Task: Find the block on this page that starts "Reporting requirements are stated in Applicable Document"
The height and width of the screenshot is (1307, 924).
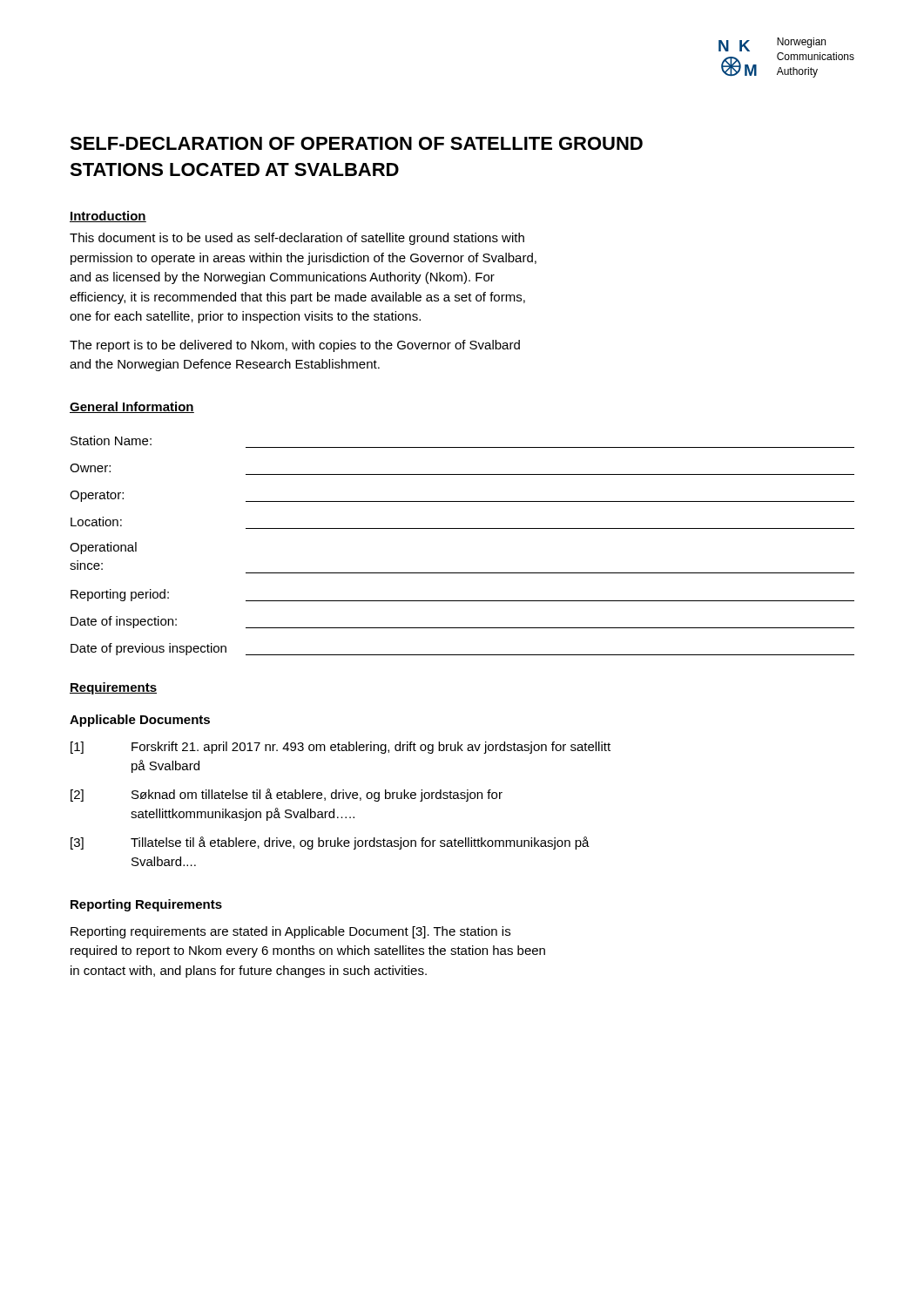Action: (x=308, y=951)
